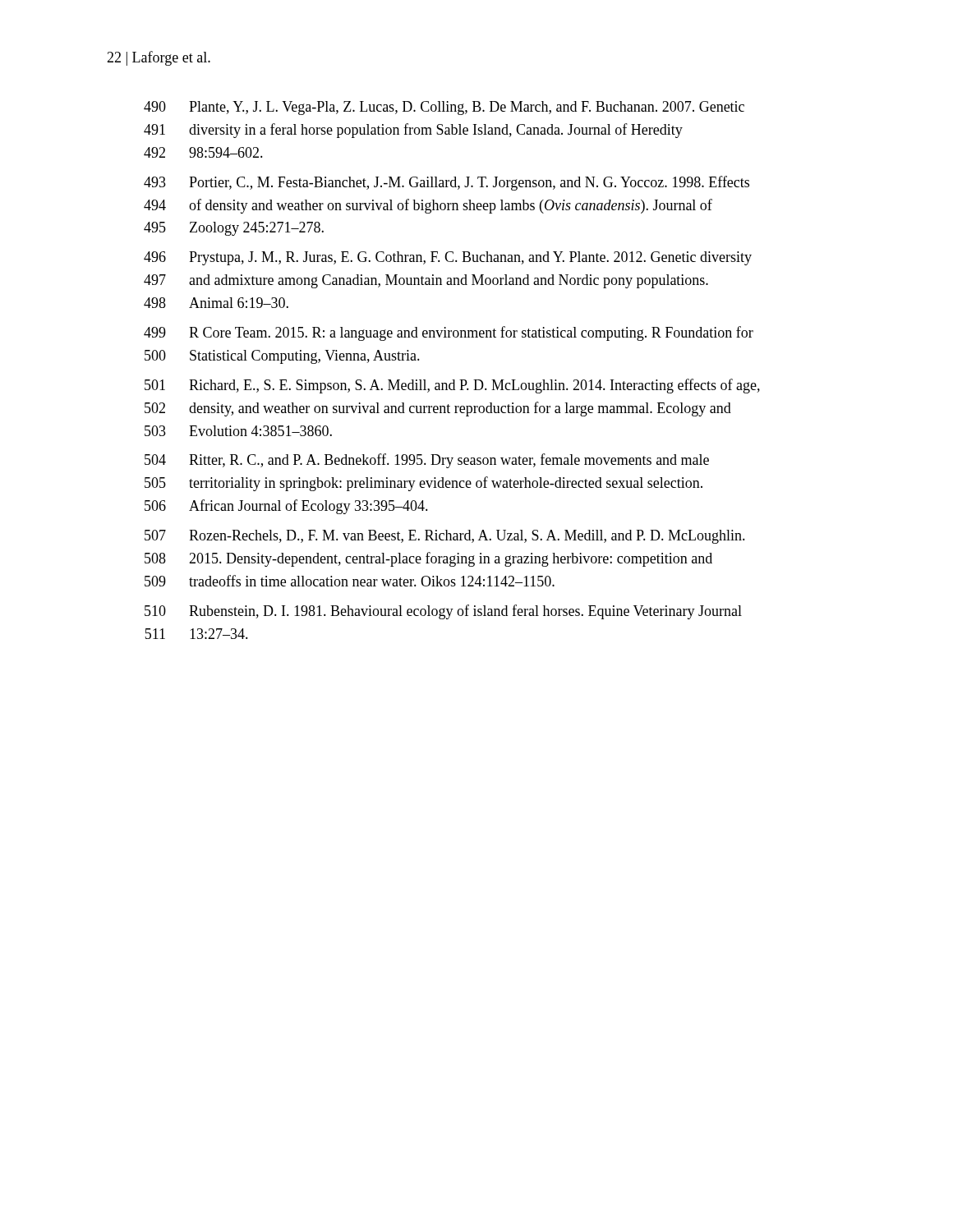Click on the block starting "510 Rubenstein, D. I. 1981. Behavioural ecology"
953x1232 pixels.
476,612
